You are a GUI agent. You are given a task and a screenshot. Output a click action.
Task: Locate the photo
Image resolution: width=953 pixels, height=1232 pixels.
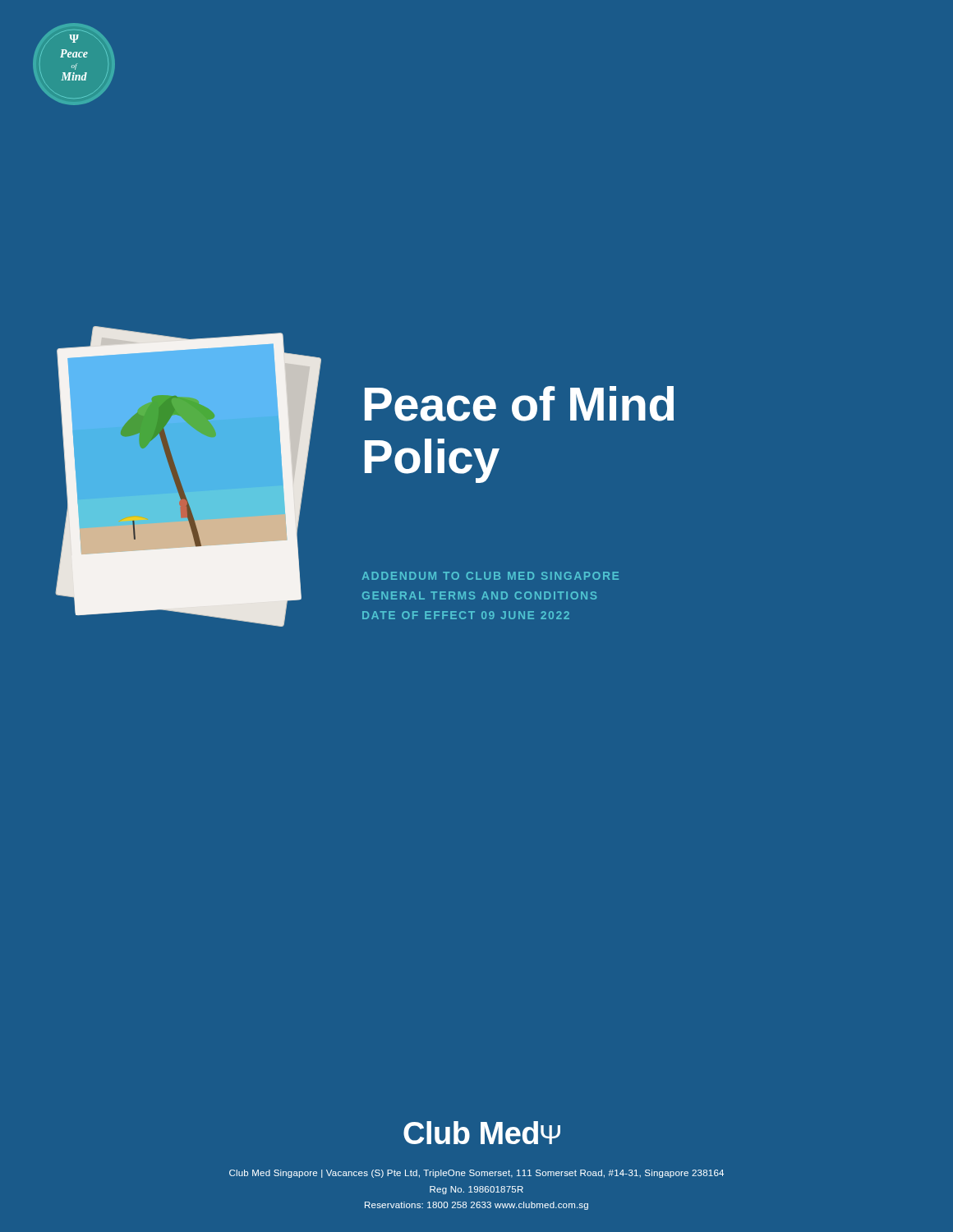click(185, 464)
